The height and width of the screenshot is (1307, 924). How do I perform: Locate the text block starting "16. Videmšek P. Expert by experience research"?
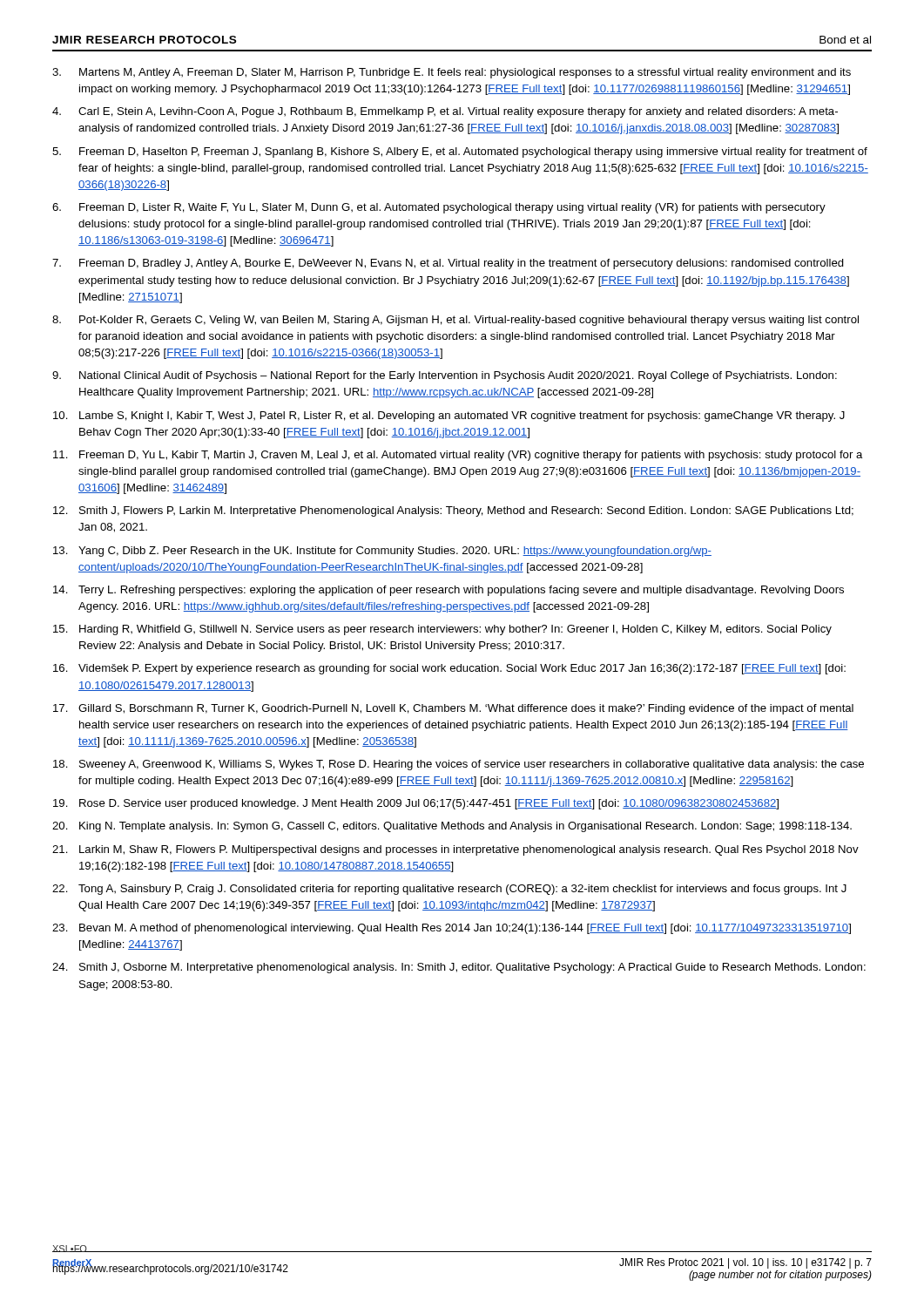[462, 677]
